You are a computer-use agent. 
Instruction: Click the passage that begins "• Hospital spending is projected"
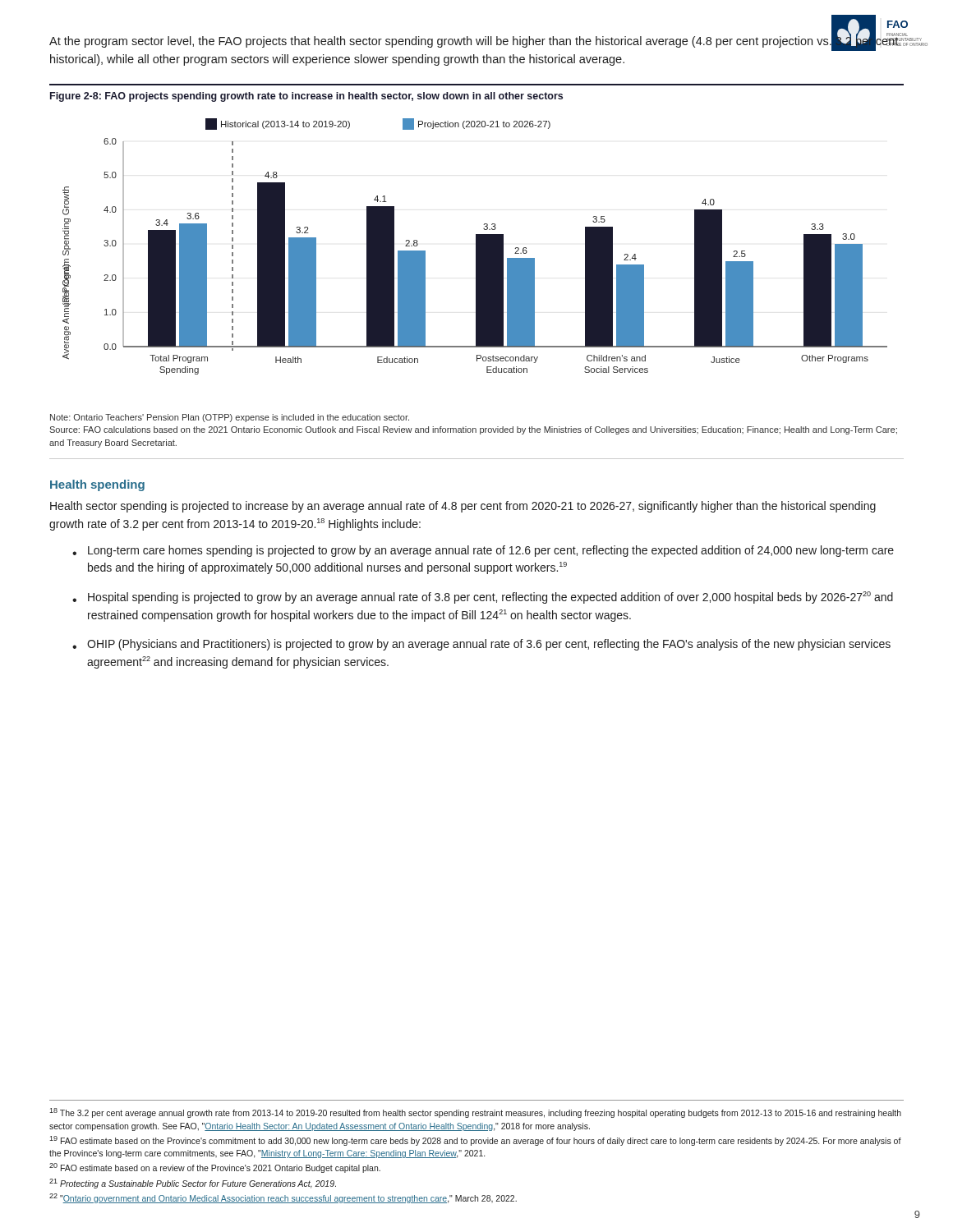click(x=488, y=607)
